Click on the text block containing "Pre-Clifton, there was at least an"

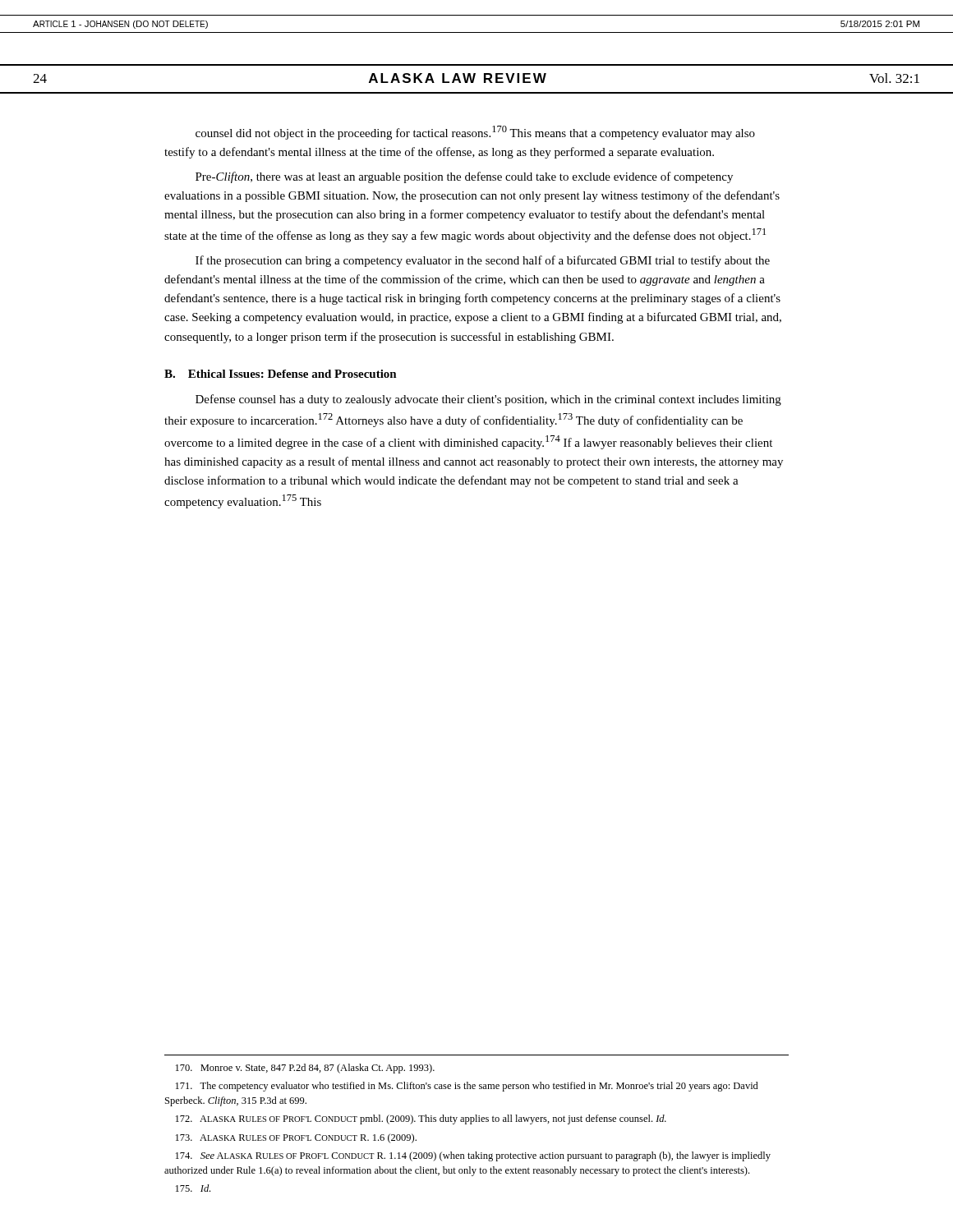(x=472, y=206)
